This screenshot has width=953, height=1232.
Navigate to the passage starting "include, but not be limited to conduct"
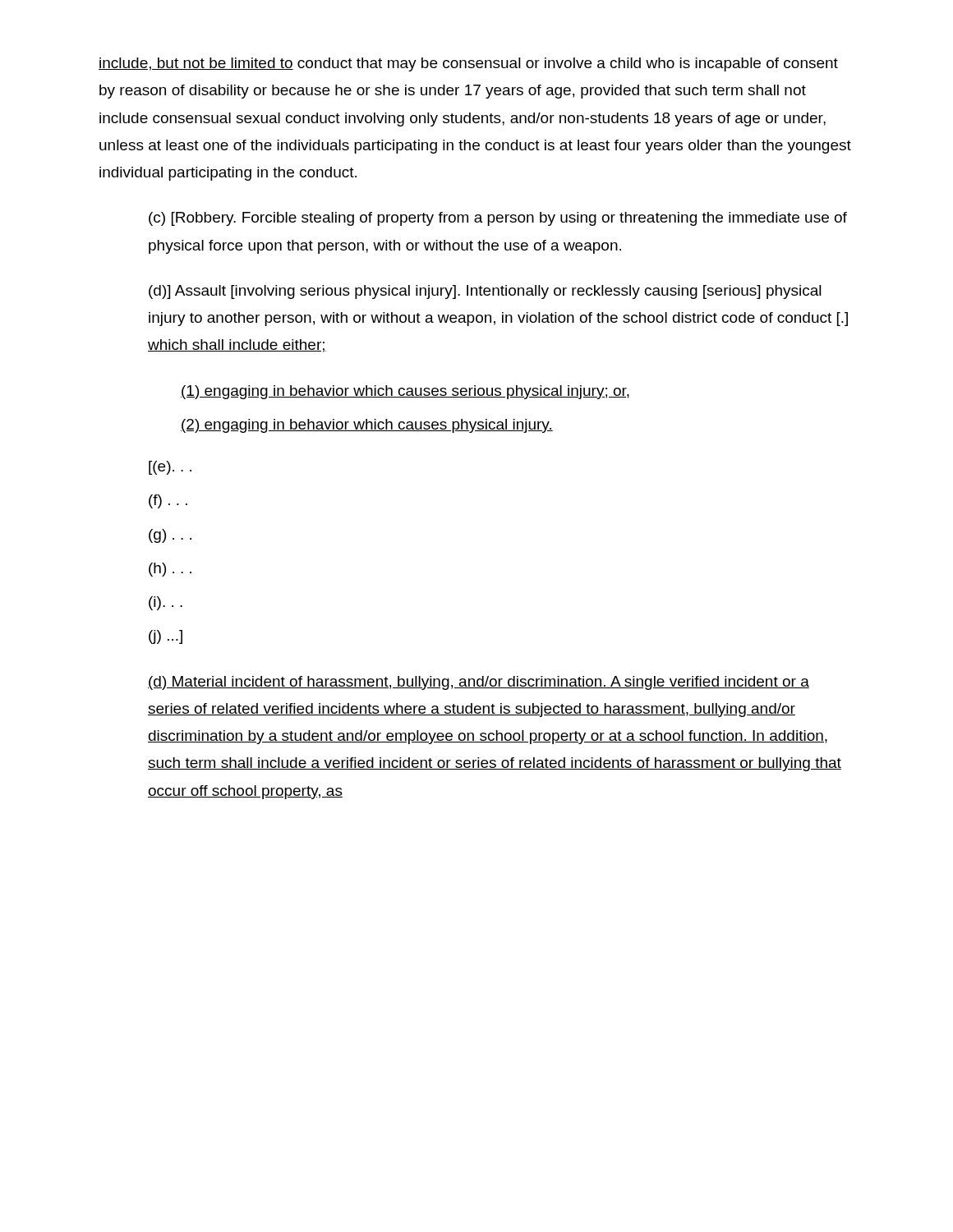(x=476, y=118)
